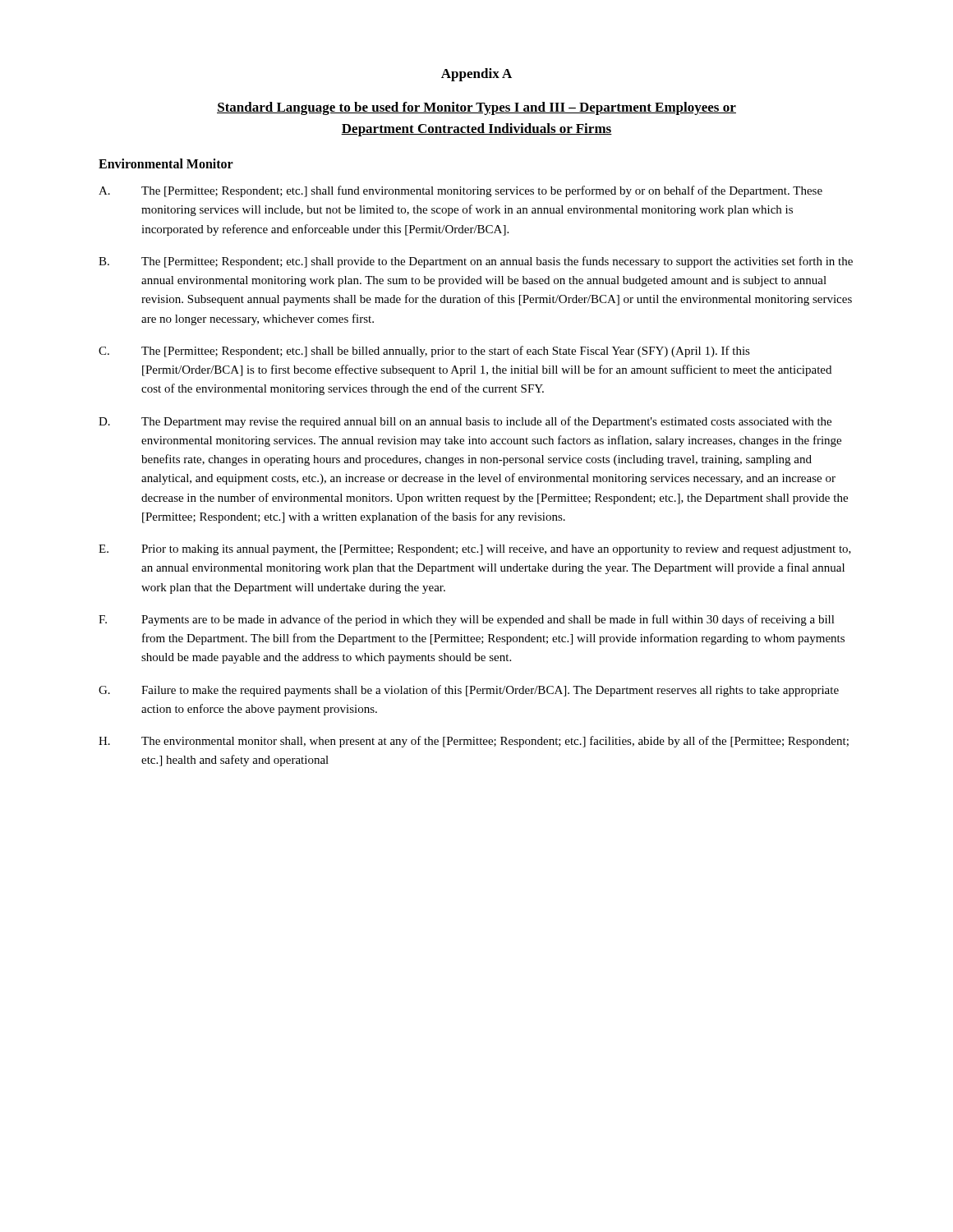Locate the element starting "Standard Language to be"
This screenshot has width=953, height=1232.
pyautogui.click(x=476, y=118)
